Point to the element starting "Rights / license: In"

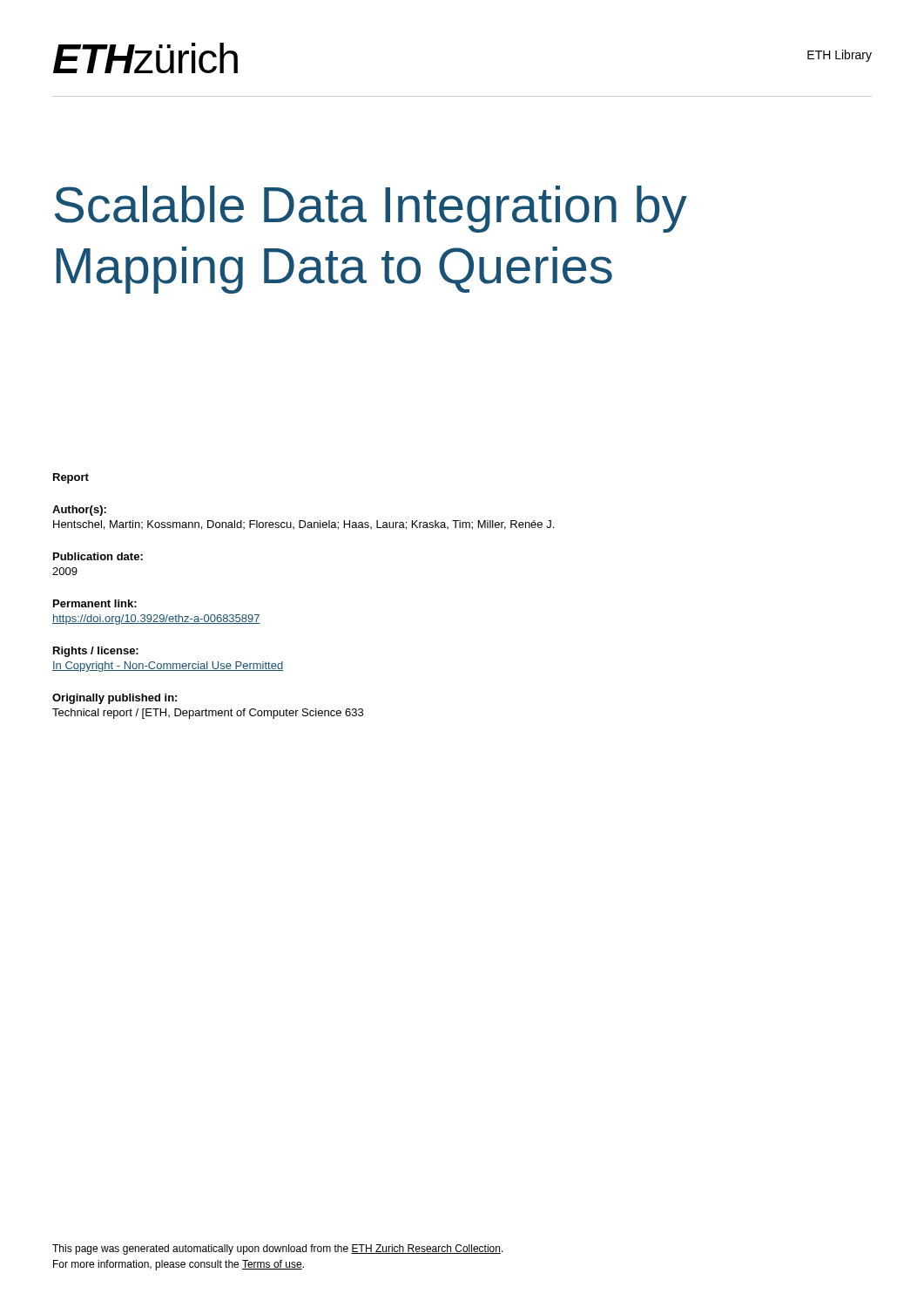pos(96,652)
